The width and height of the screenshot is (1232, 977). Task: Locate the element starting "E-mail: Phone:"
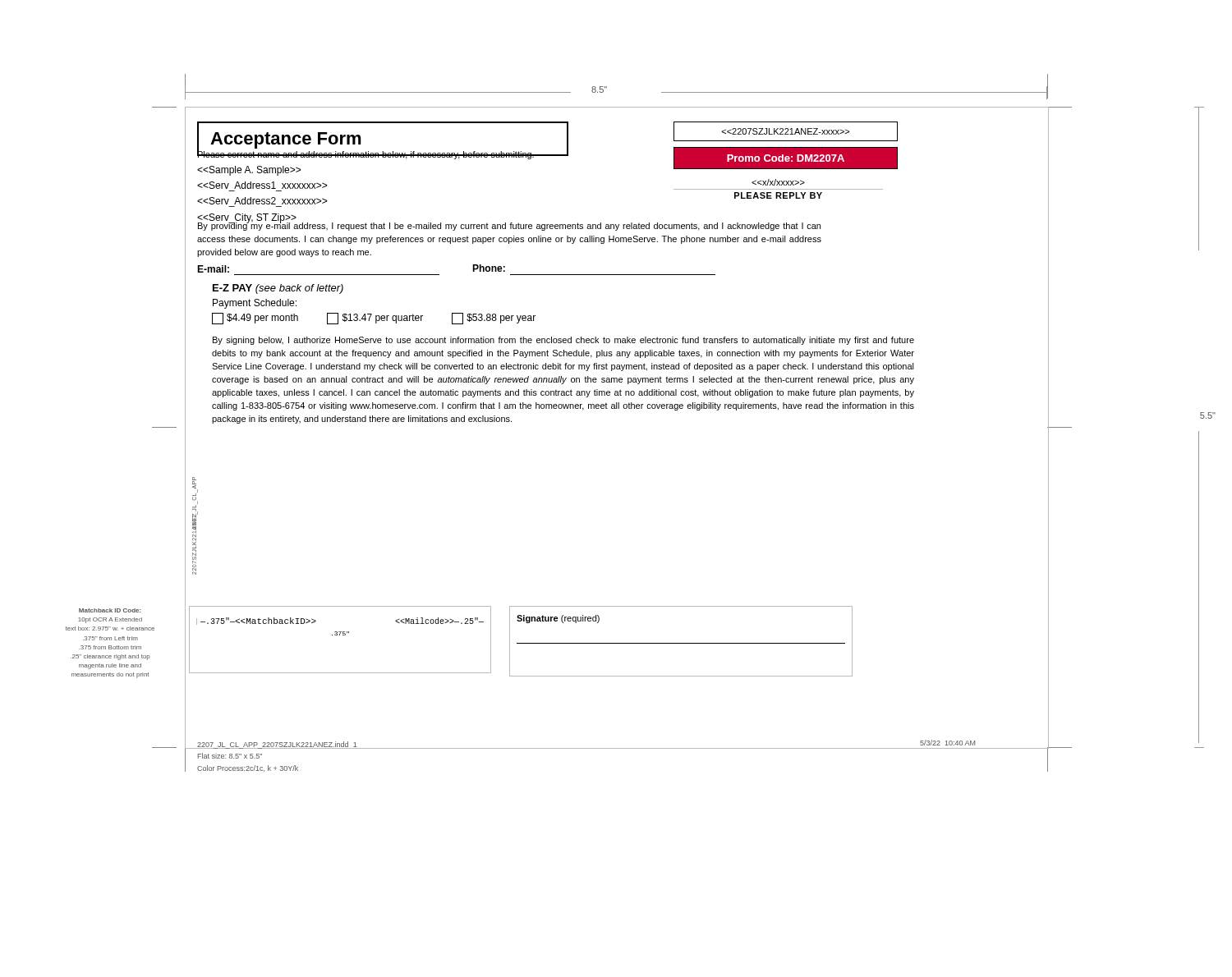pos(220,268)
